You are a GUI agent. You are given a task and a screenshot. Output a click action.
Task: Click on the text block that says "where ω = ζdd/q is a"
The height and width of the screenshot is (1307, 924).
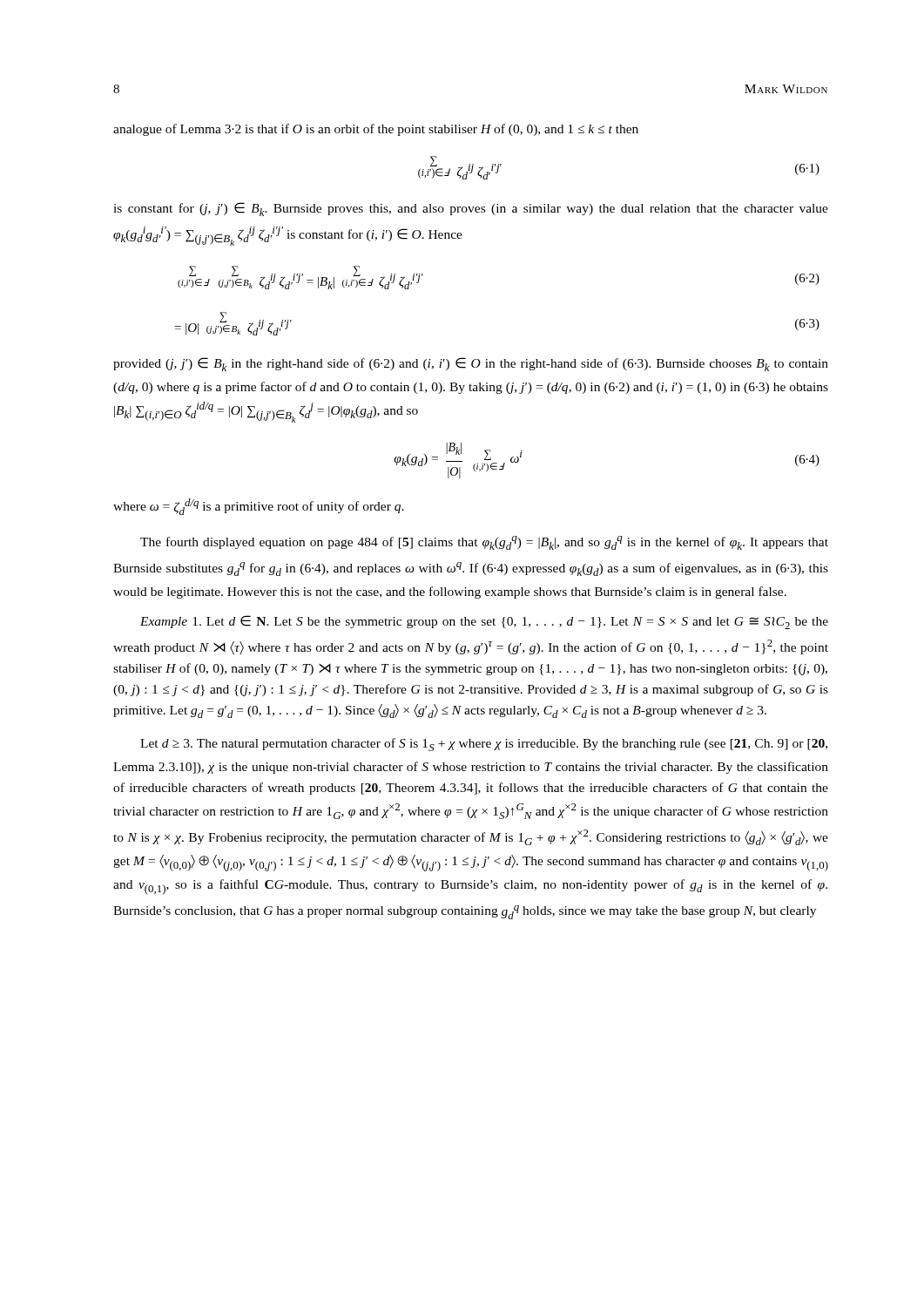coord(471,548)
